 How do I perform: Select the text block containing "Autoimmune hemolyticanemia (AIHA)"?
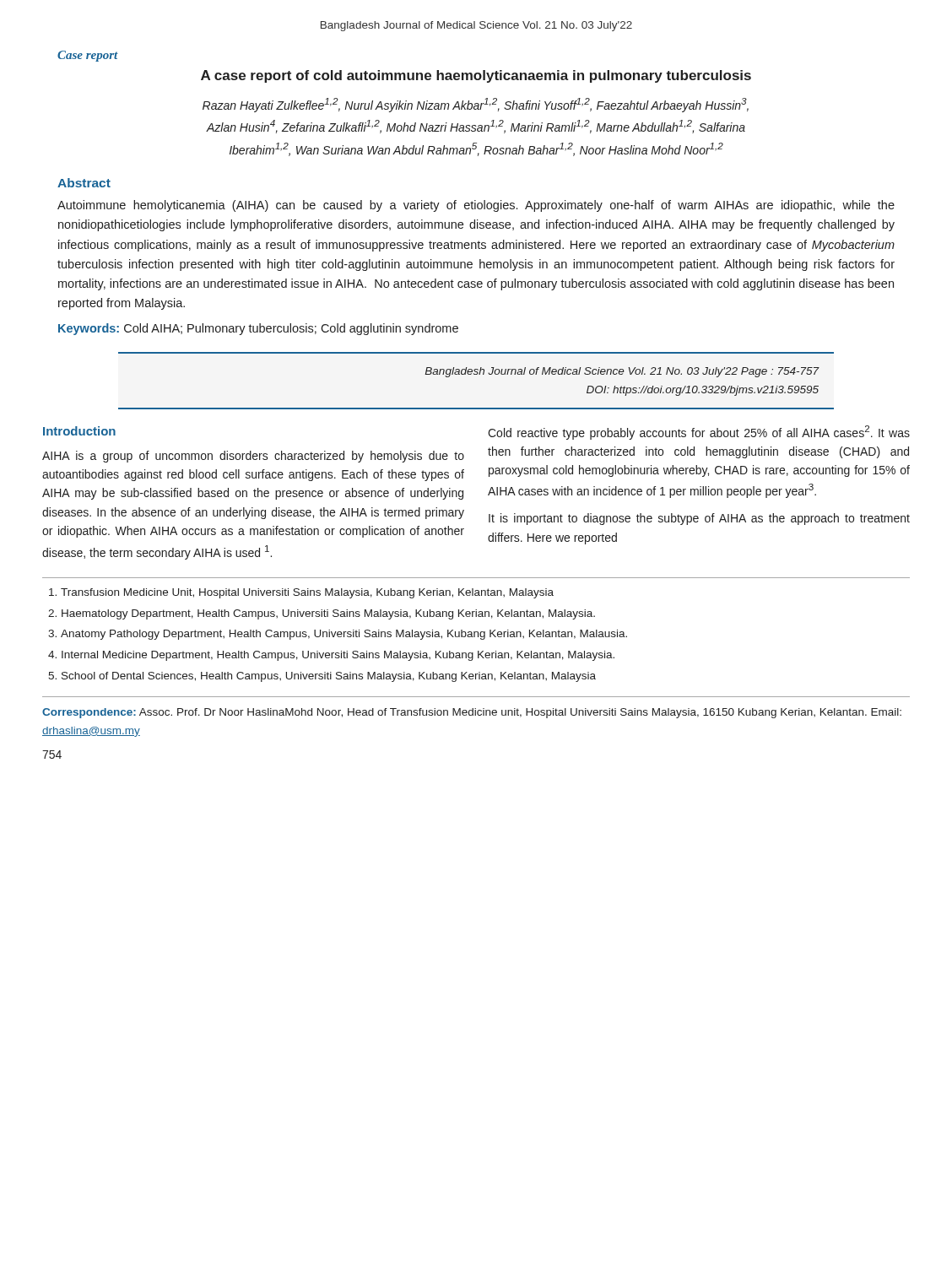476,266
